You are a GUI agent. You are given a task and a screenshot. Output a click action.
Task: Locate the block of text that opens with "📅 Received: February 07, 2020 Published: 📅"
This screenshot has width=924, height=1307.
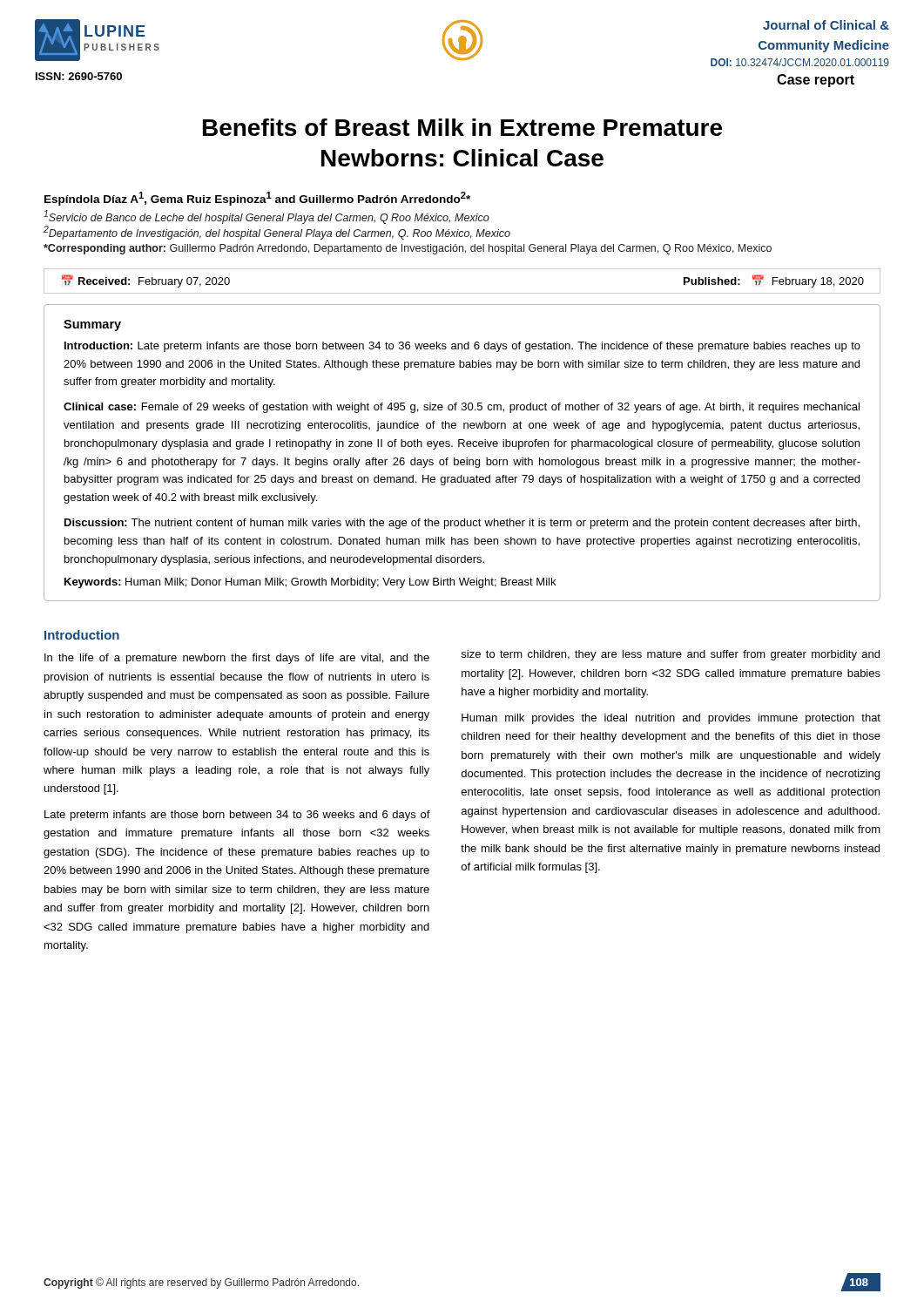462,281
